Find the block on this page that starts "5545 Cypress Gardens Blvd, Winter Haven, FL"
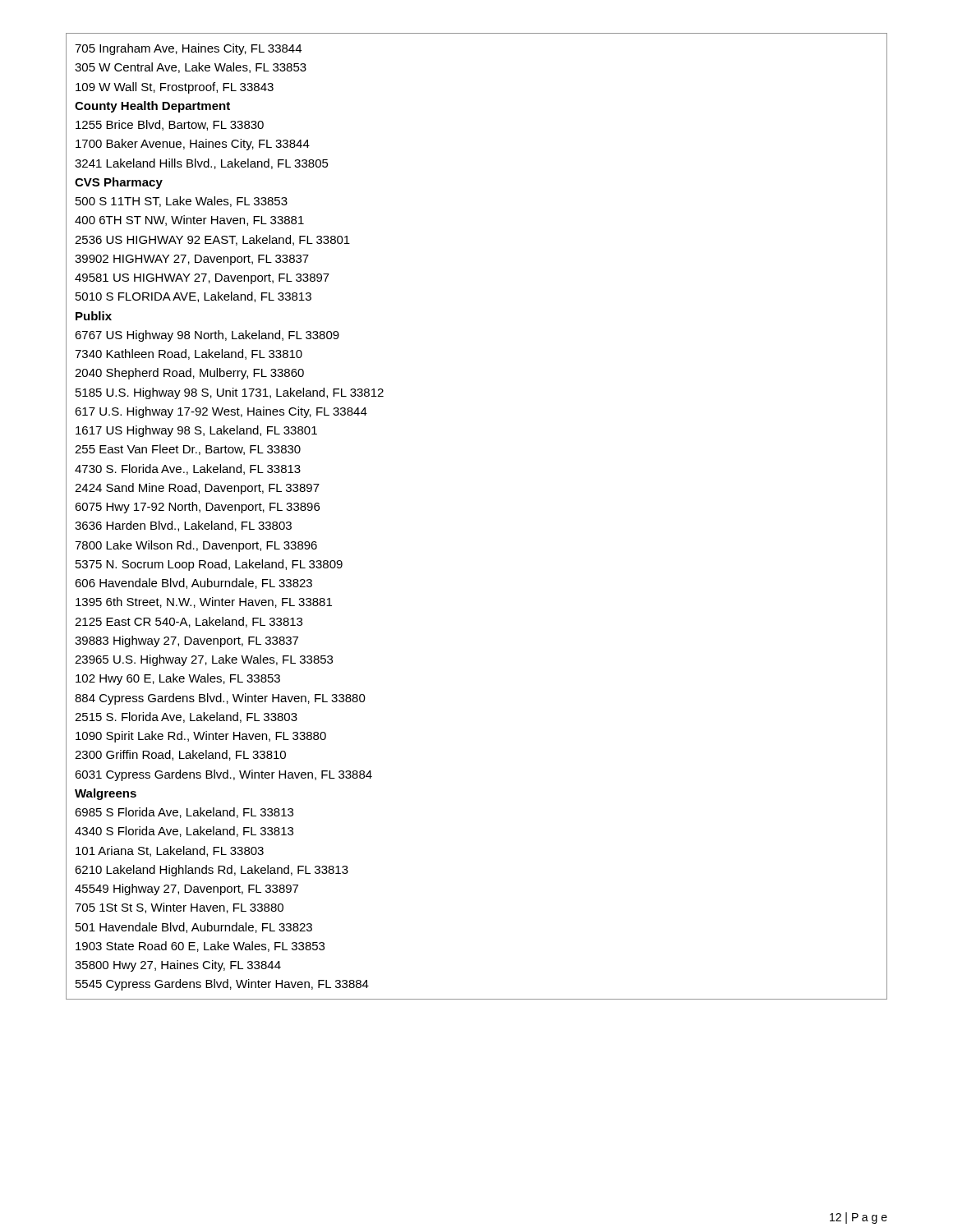This screenshot has height=1232, width=953. coord(222,984)
